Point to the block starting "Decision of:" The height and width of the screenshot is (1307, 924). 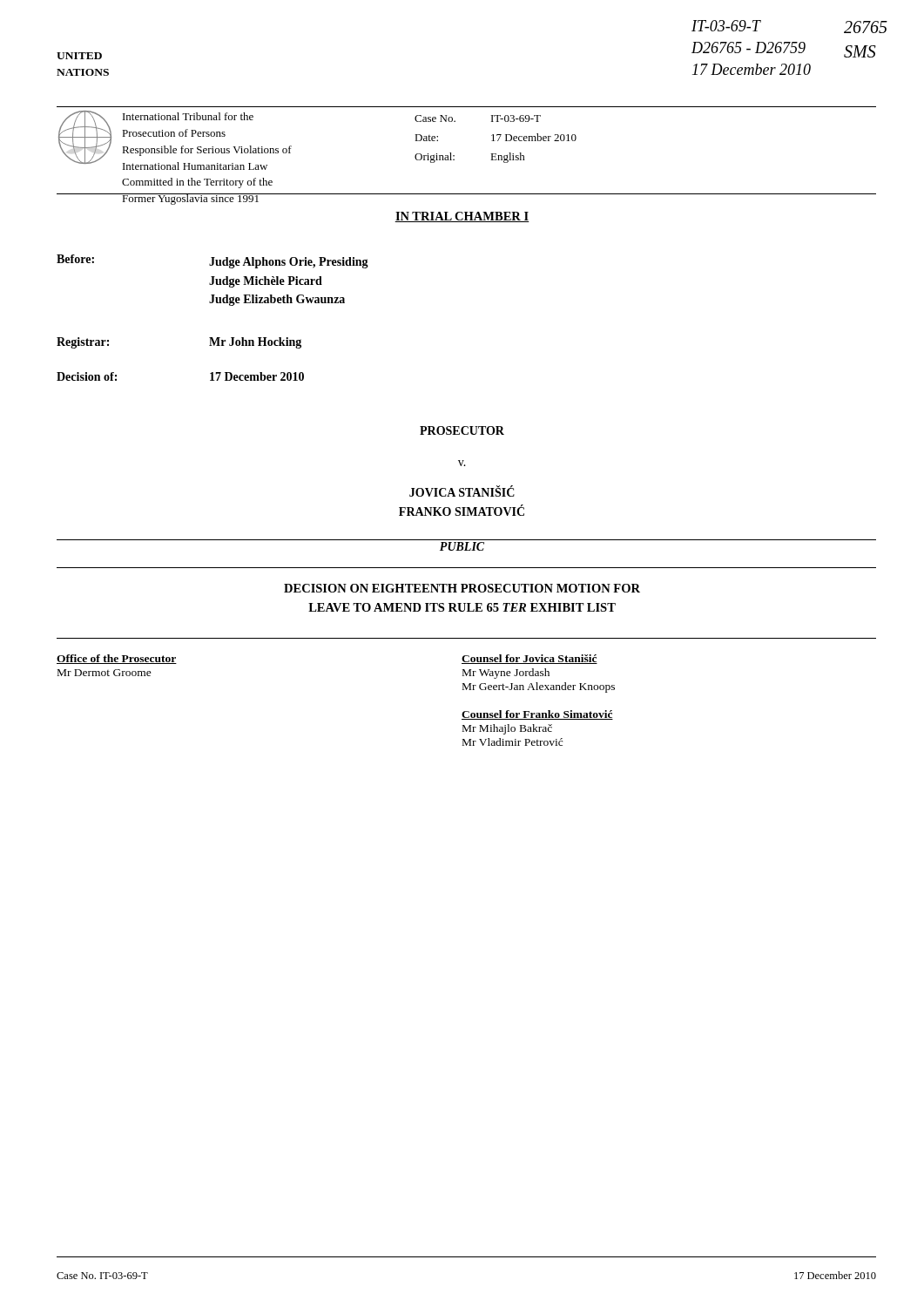click(87, 377)
